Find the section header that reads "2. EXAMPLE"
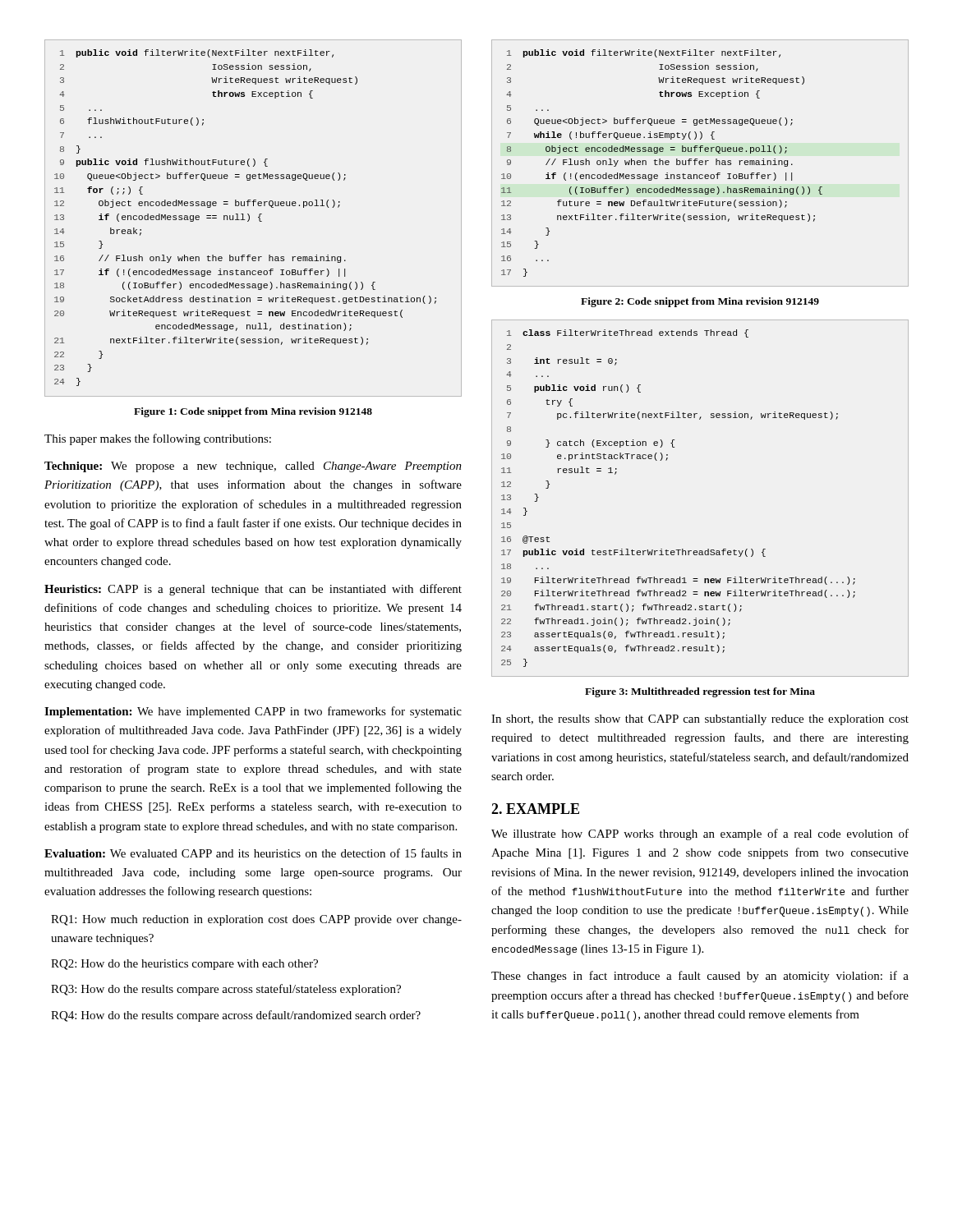The width and height of the screenshot is (953, 1232). (x=536, y=809)
